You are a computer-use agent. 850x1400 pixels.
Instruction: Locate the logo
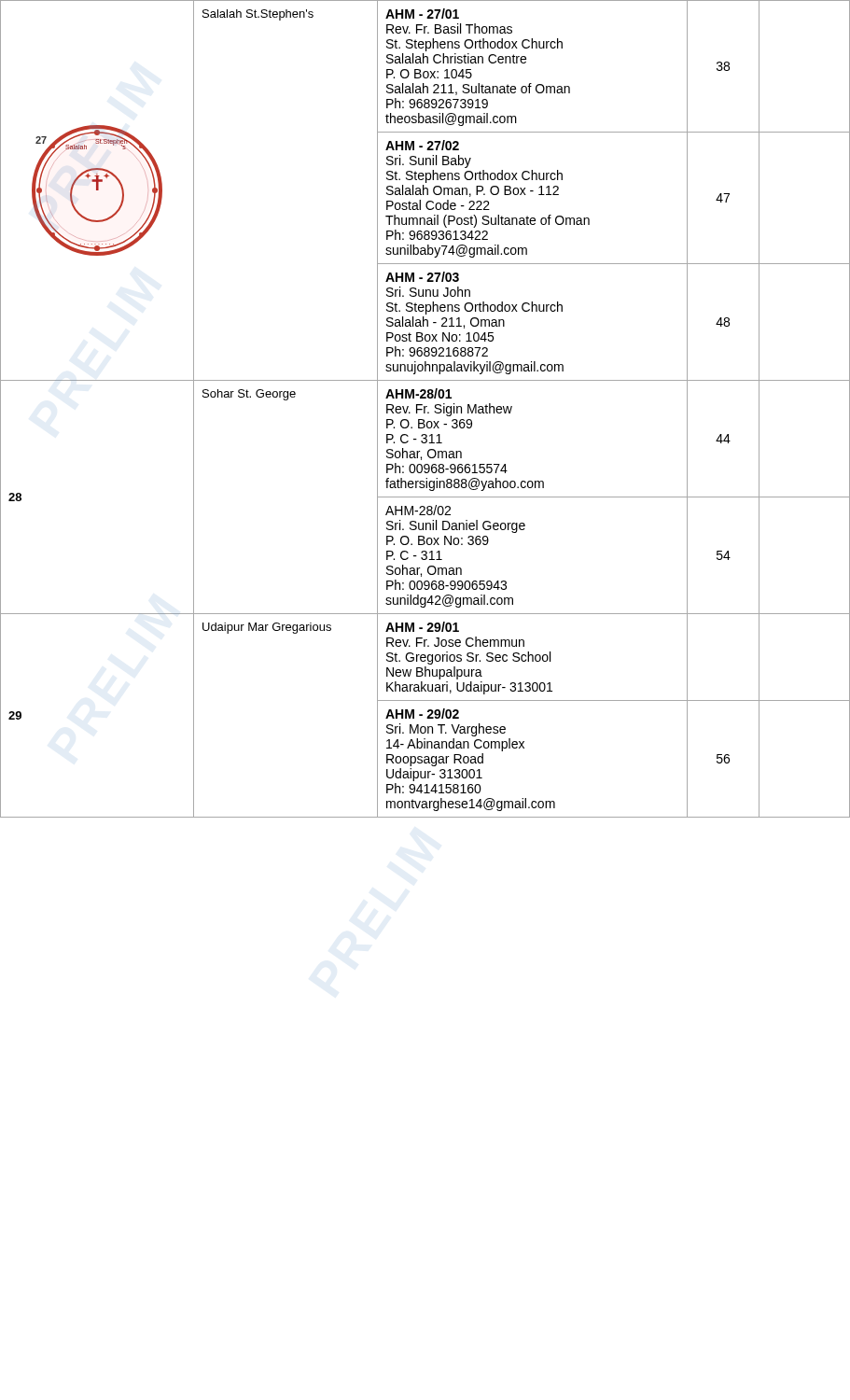97,190
